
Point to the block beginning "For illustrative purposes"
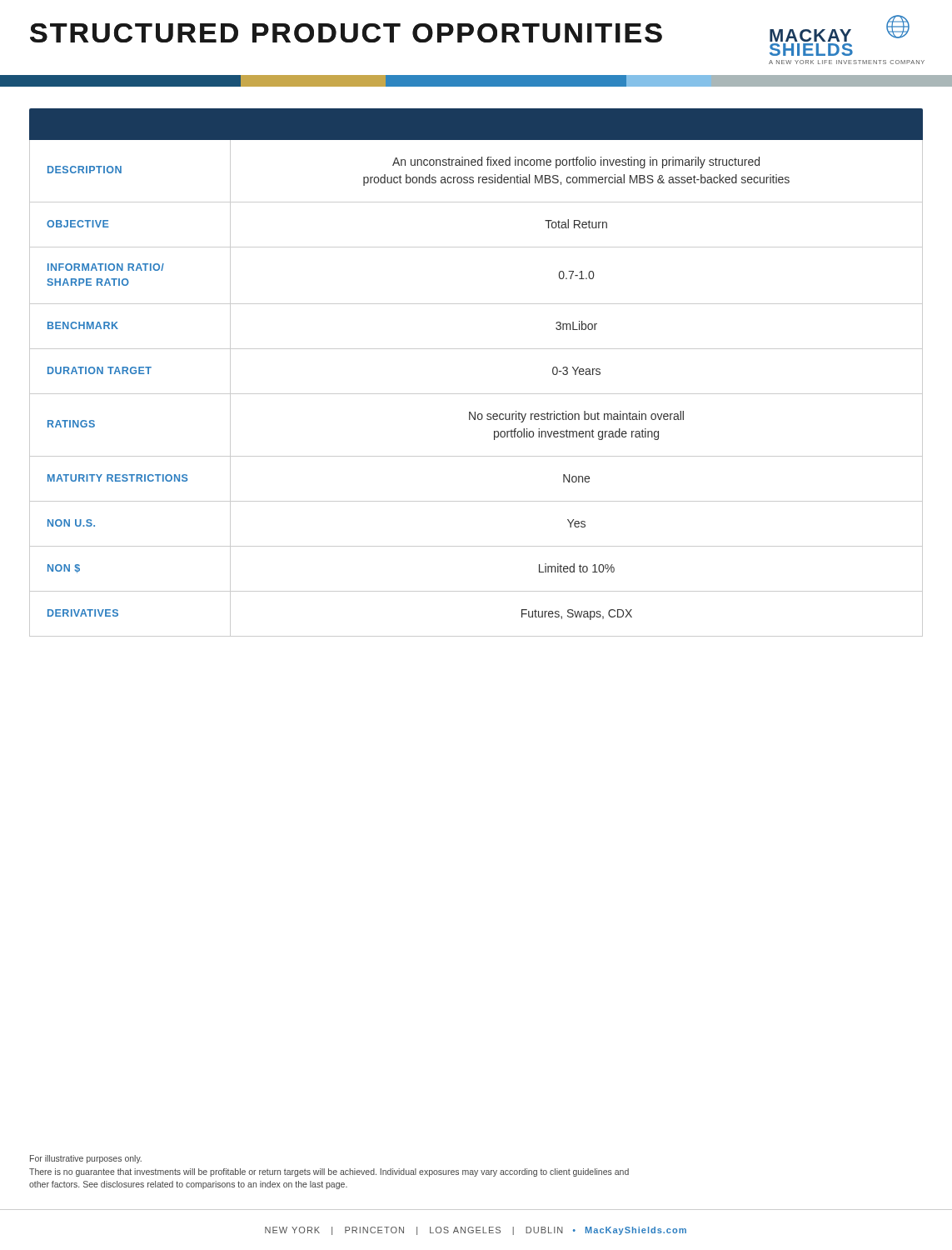(x=329, y=1171)
